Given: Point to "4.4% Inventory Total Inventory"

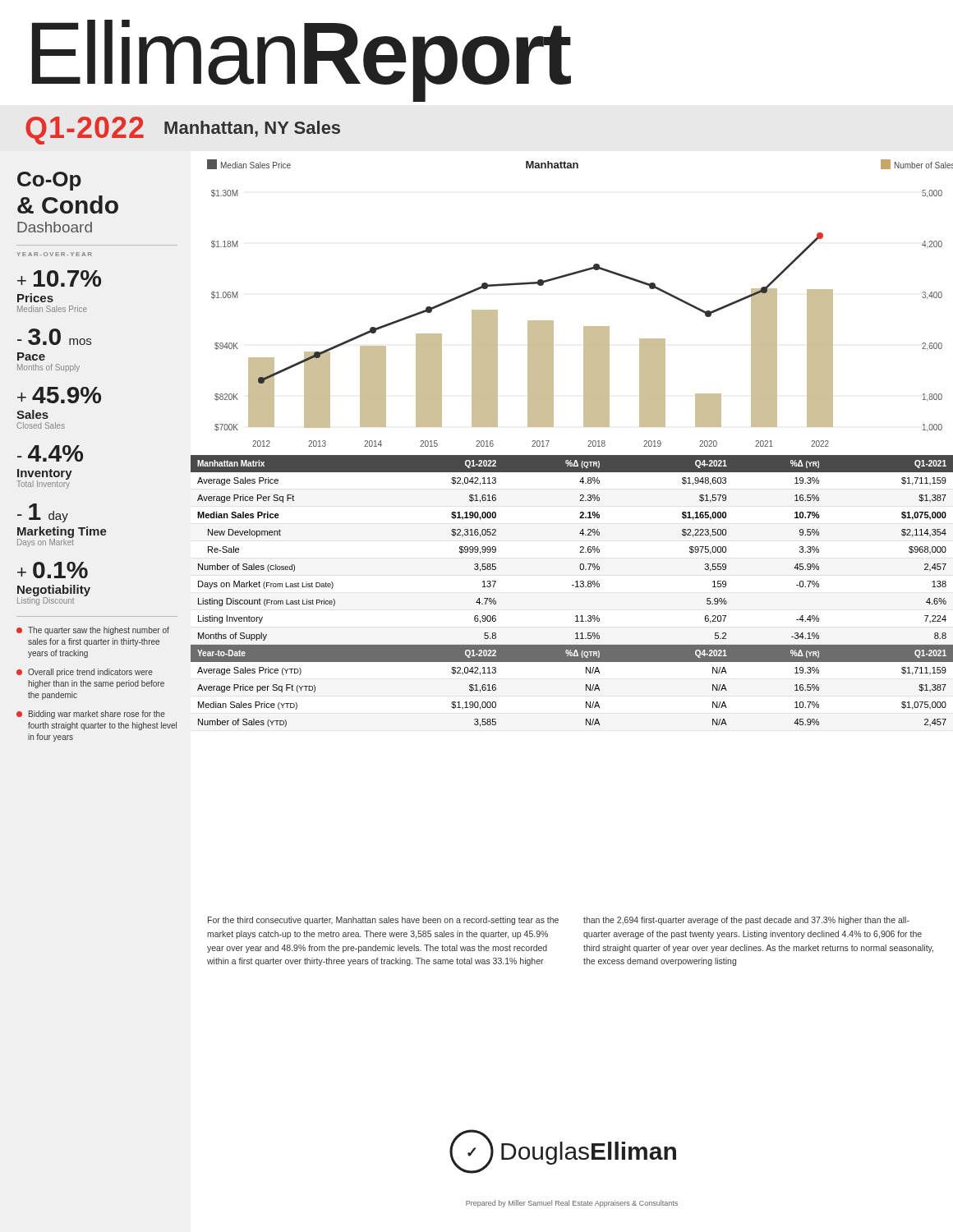Looking at the screenshot, I should [x=50, y=453].
